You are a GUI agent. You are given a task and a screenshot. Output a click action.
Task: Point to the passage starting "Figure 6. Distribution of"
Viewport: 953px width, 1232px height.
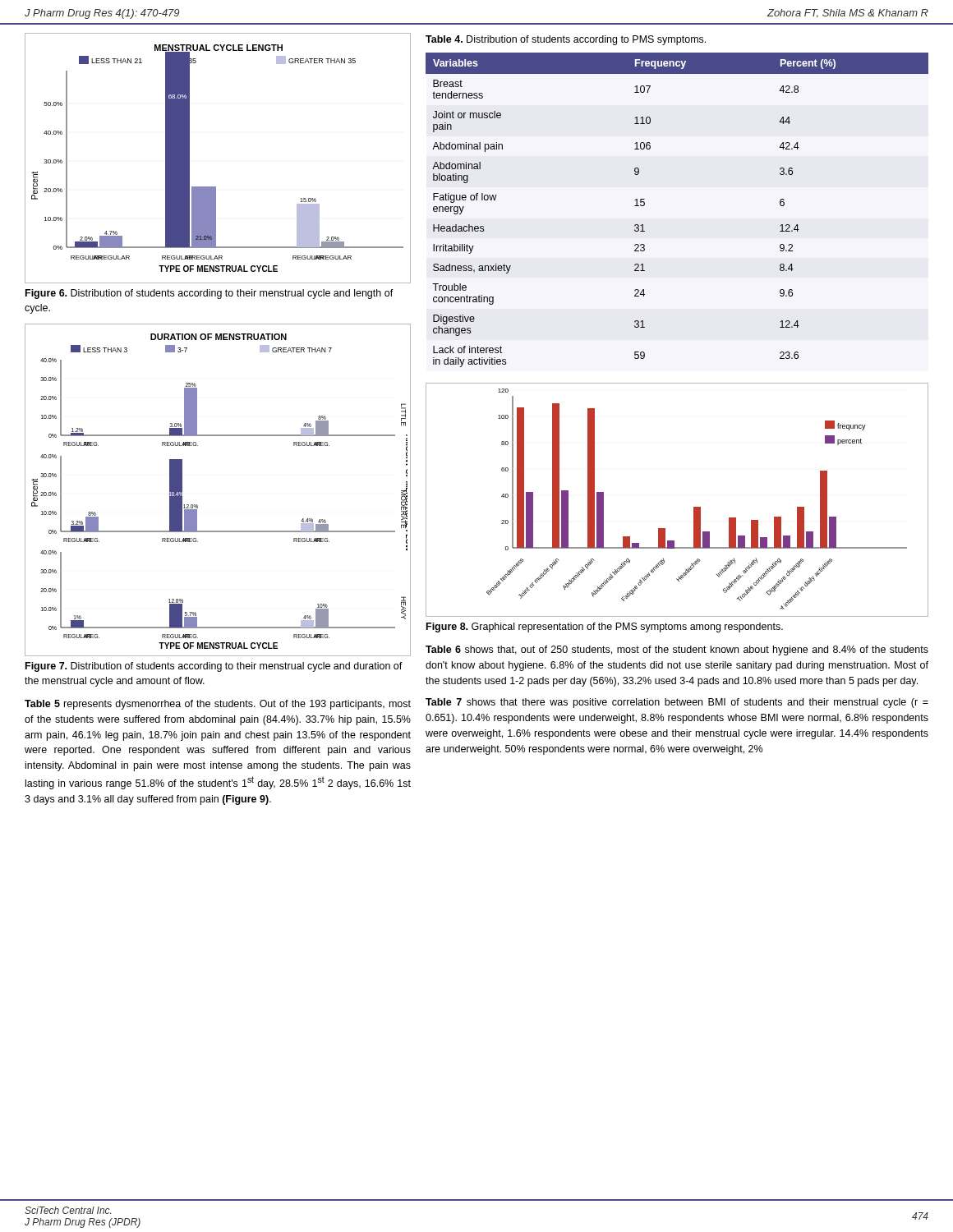tap(209, 300)
